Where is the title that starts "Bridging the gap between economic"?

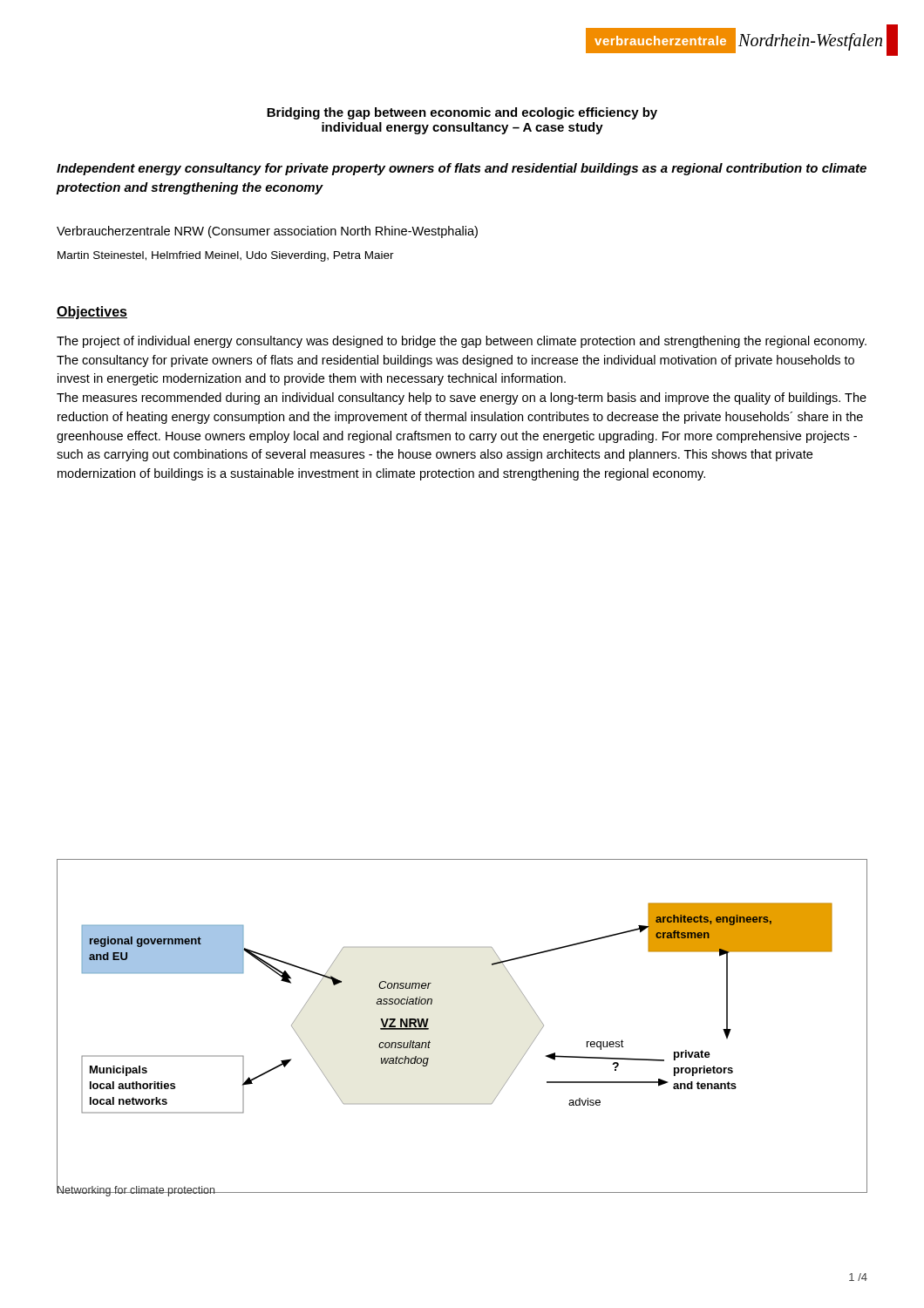click(x=462, y=119)
